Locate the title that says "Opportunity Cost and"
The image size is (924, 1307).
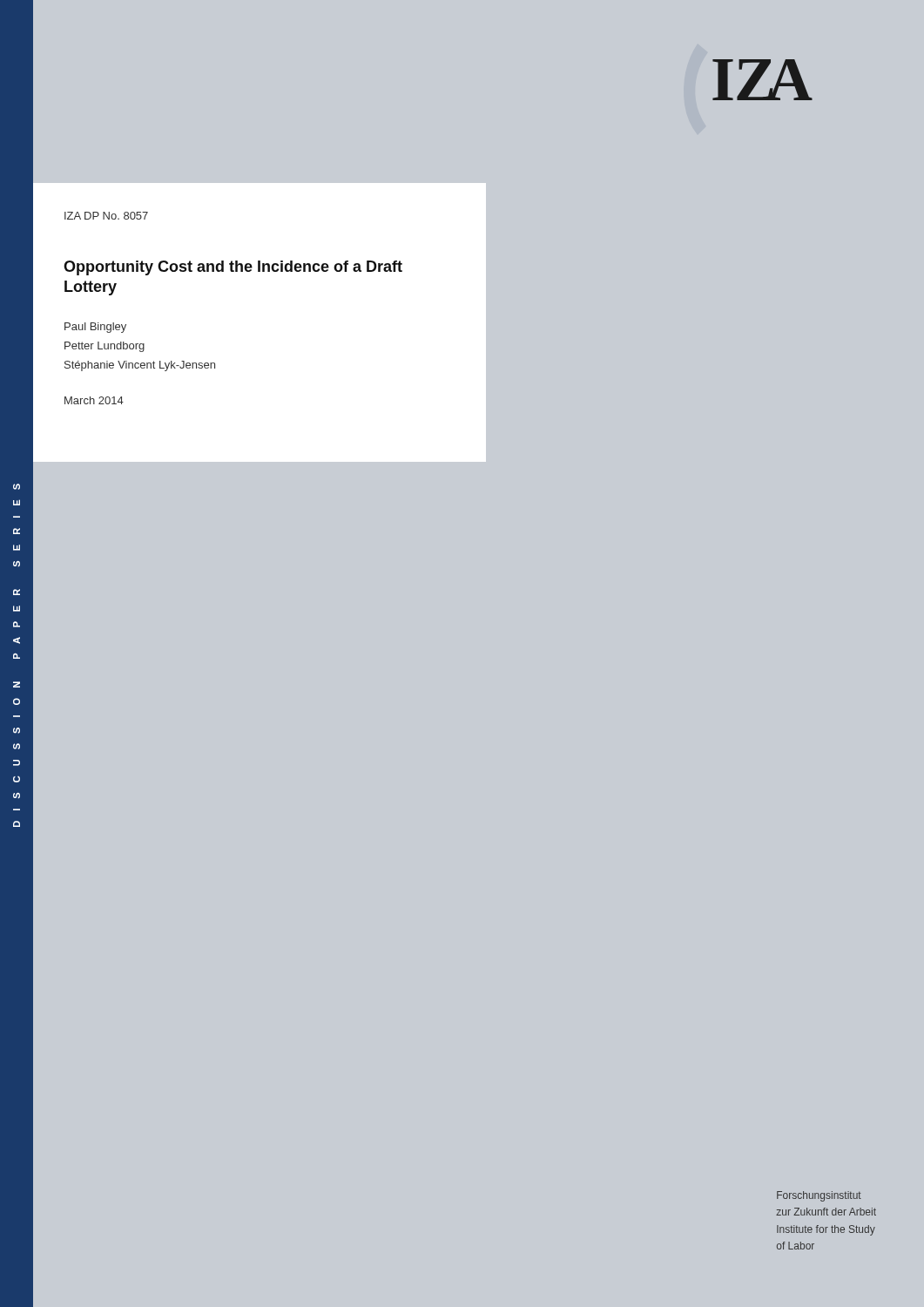pyautogui.click(x=233, y=277)
